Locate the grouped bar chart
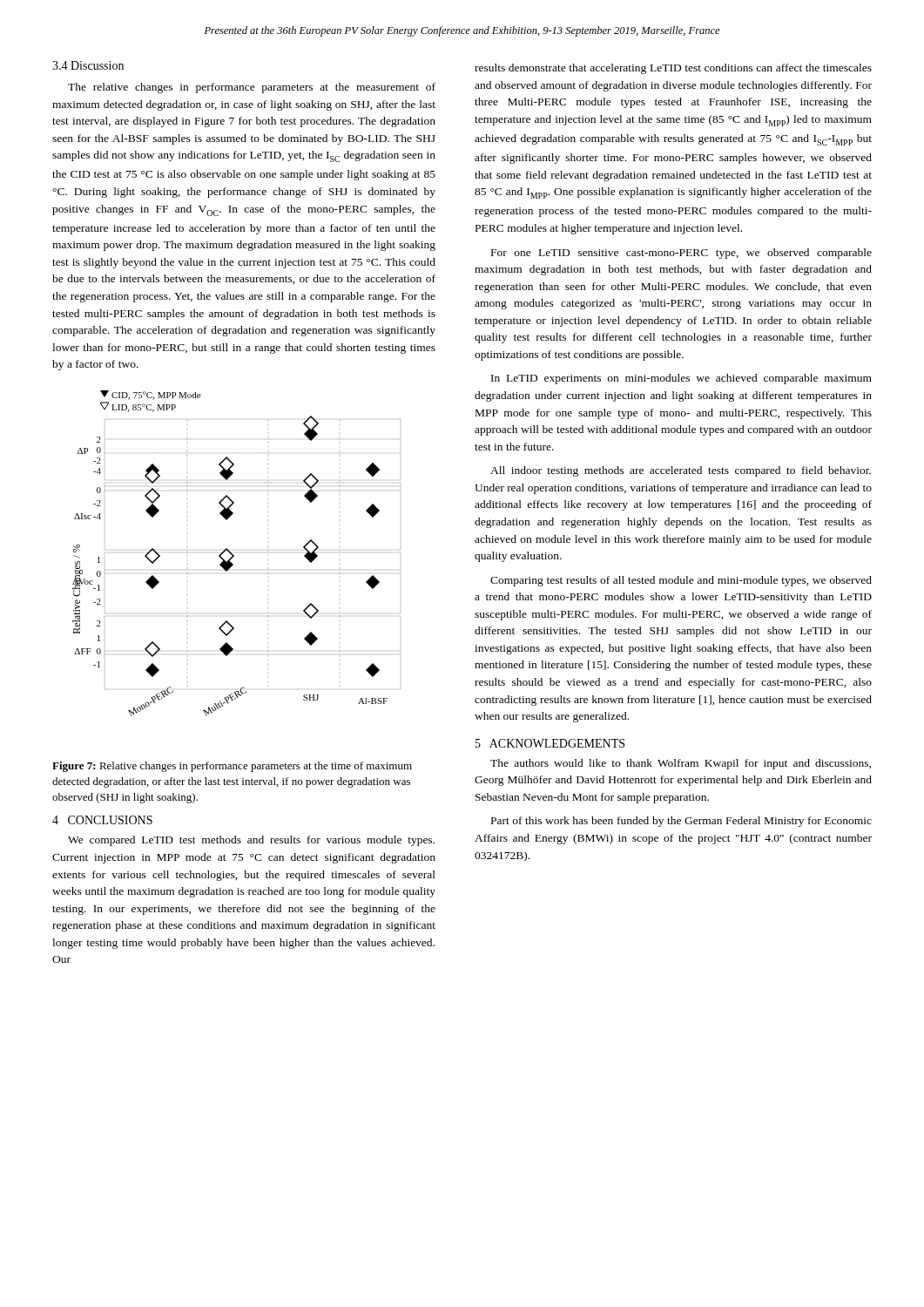The height and width of the screenshot is (1307, 924). coord(244,567)
